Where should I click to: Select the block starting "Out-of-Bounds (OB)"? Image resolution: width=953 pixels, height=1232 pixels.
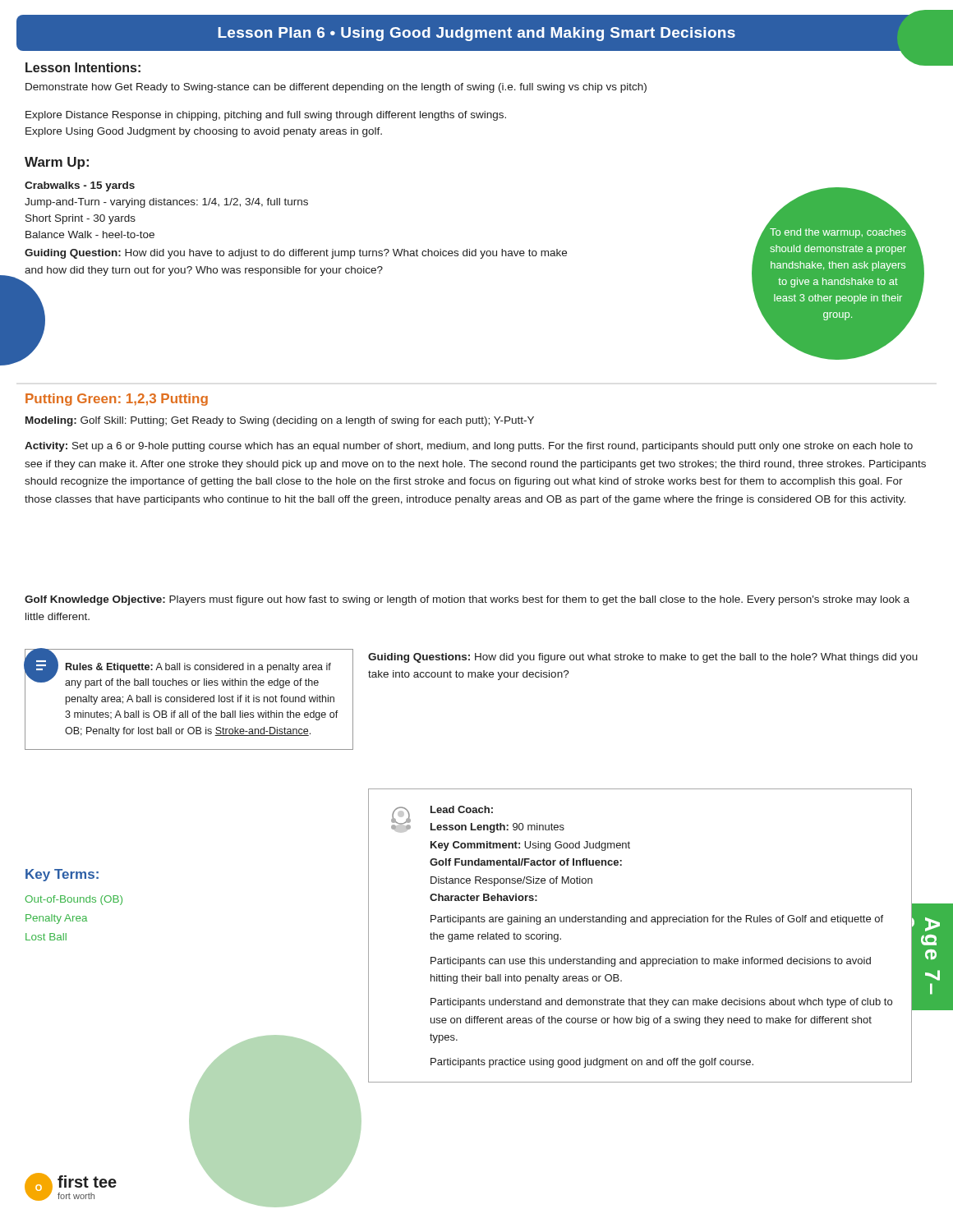[x=74, y=899]
